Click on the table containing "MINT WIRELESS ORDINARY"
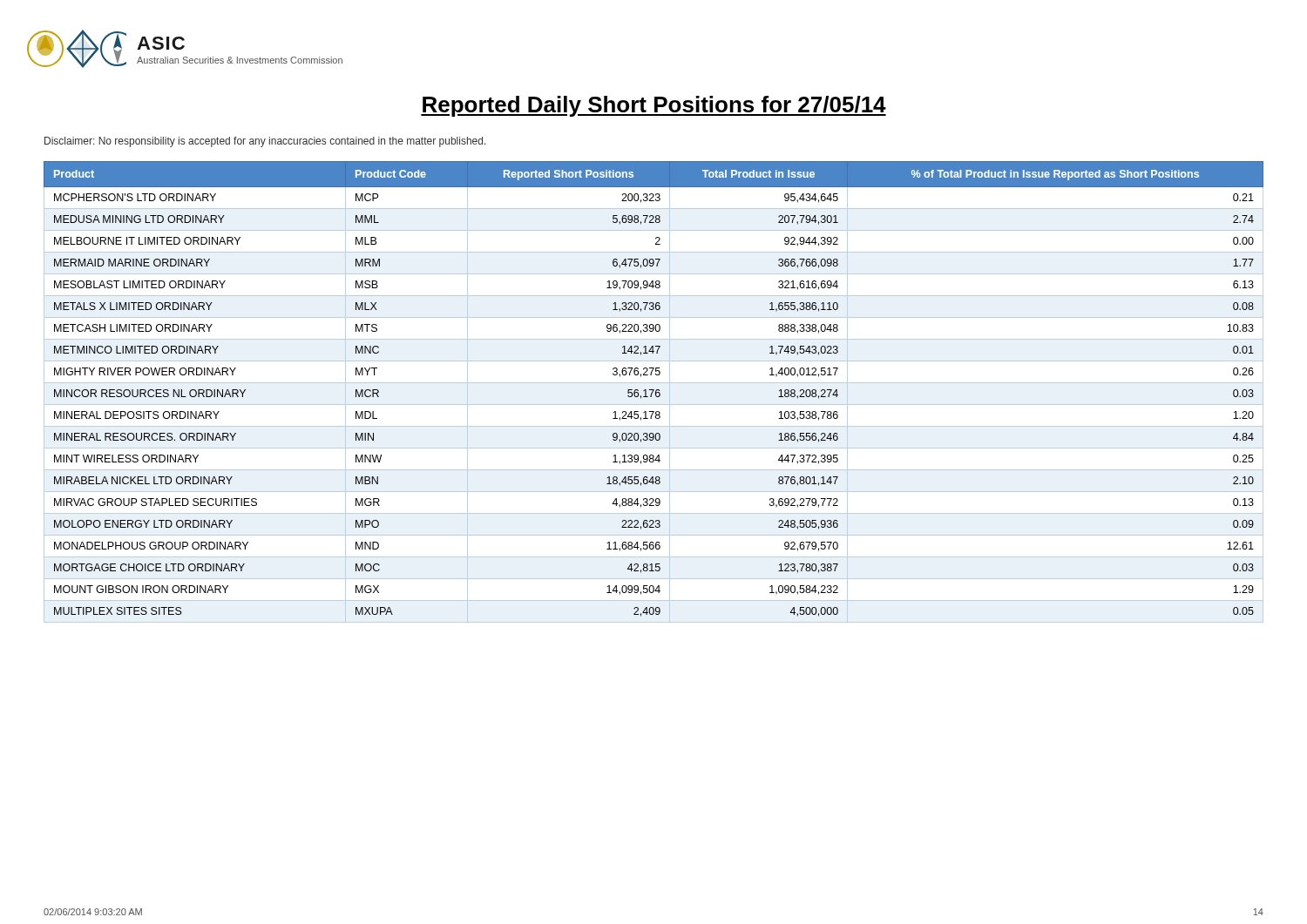This screenshot has width=1307, height=924. tap(654, 519)
